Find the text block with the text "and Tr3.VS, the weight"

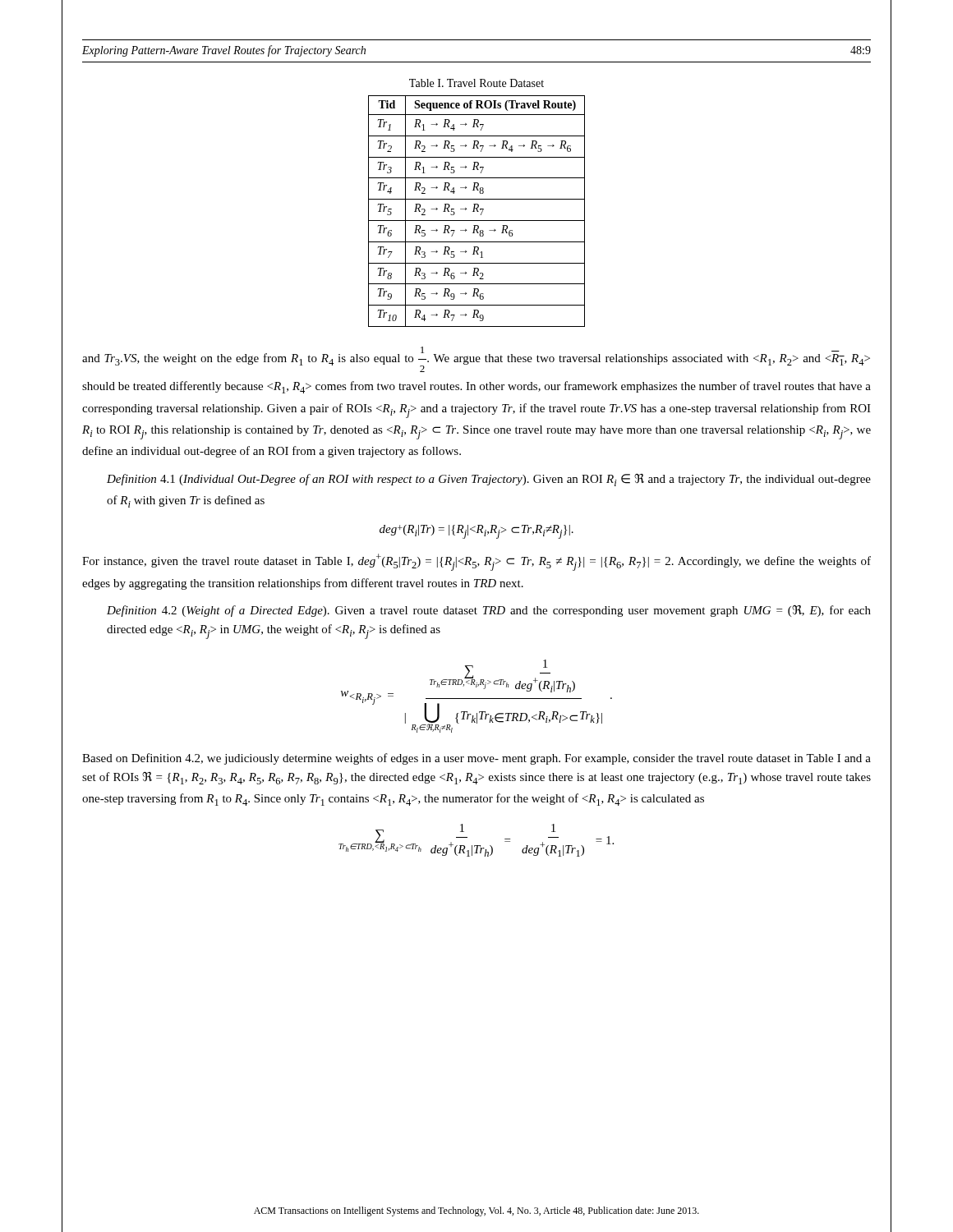pos(476,400)
